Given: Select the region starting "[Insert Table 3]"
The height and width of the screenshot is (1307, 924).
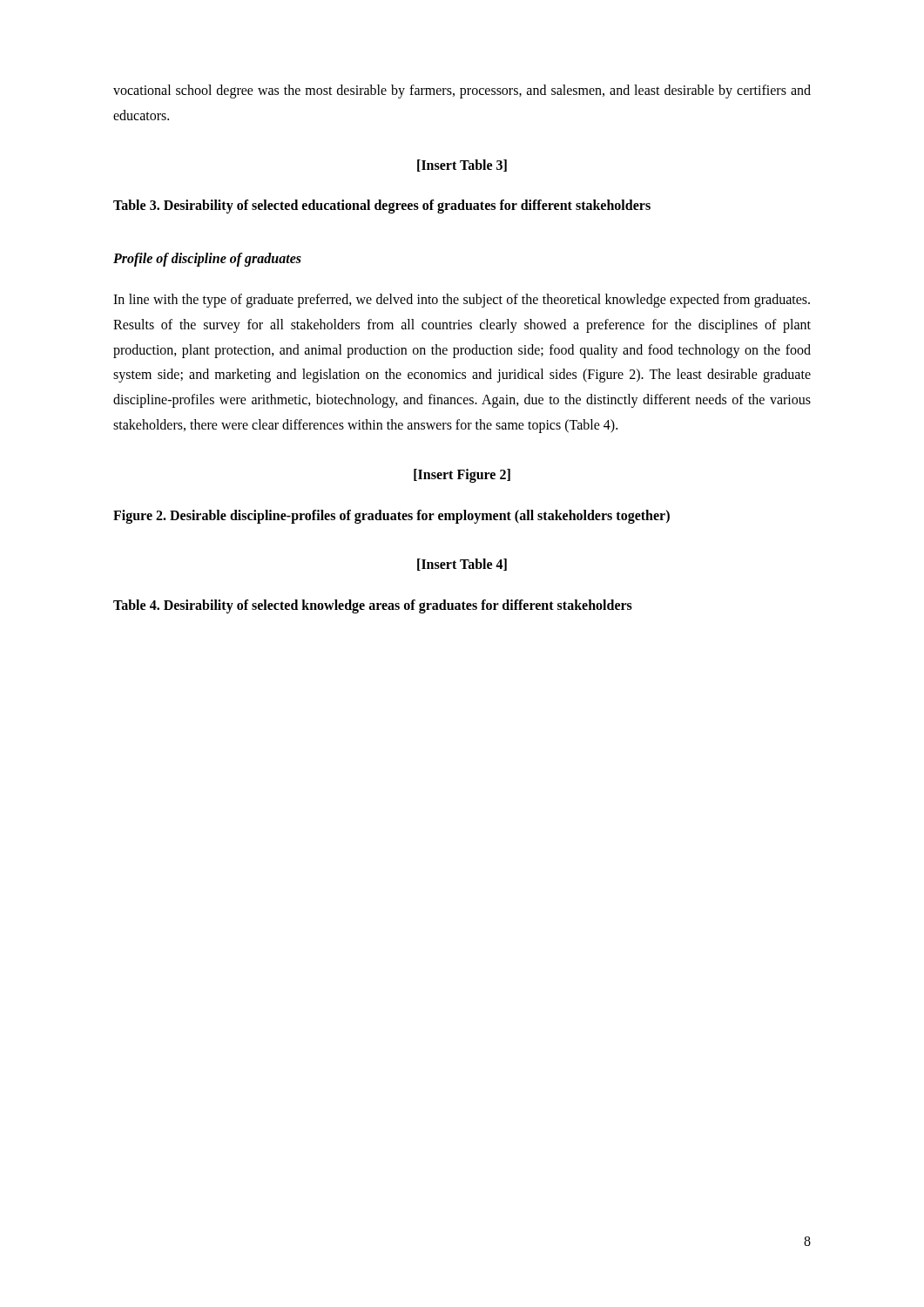Looking at the screenshot, I should point(462,165).
